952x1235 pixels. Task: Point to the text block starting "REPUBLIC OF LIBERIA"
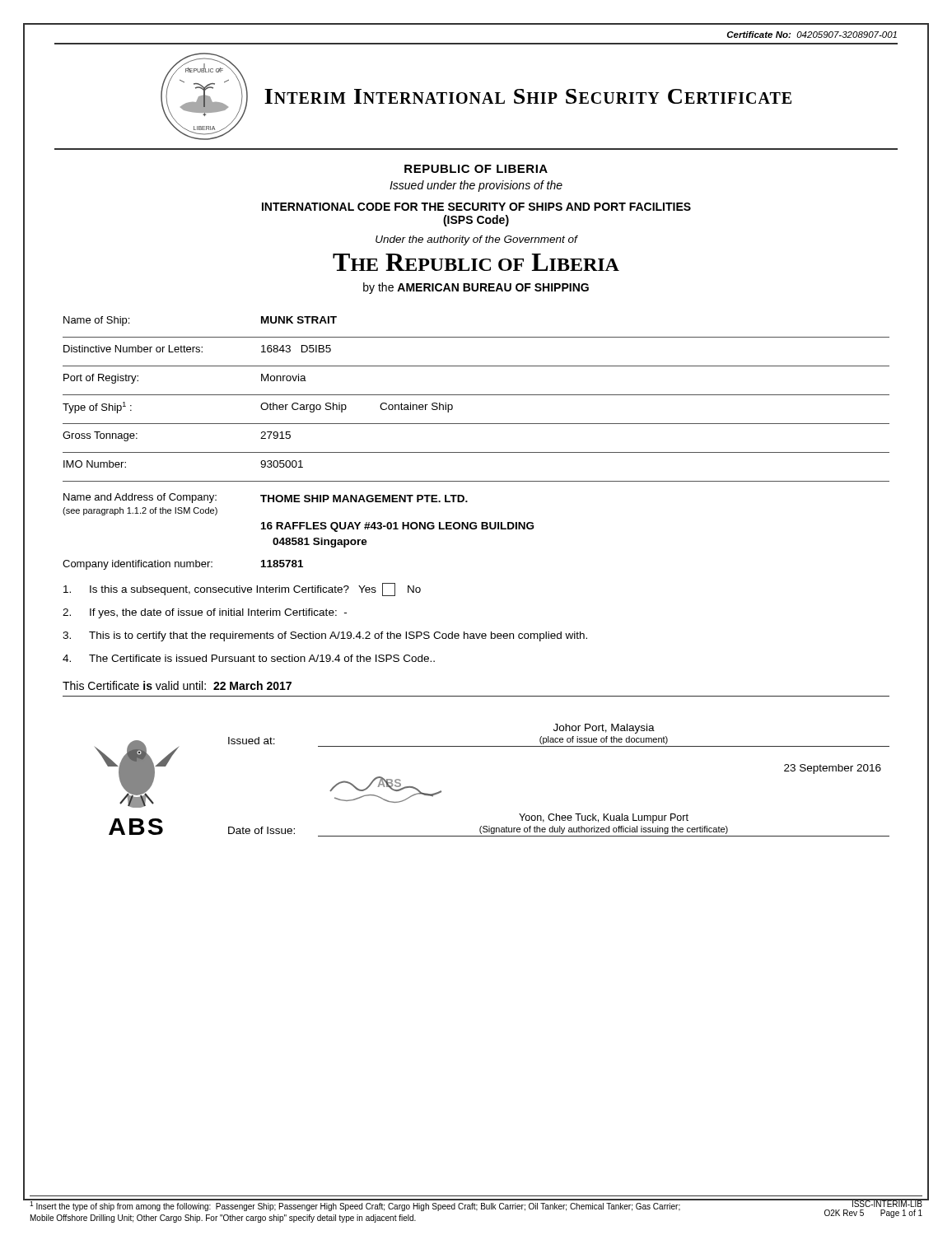click(476, 168)
